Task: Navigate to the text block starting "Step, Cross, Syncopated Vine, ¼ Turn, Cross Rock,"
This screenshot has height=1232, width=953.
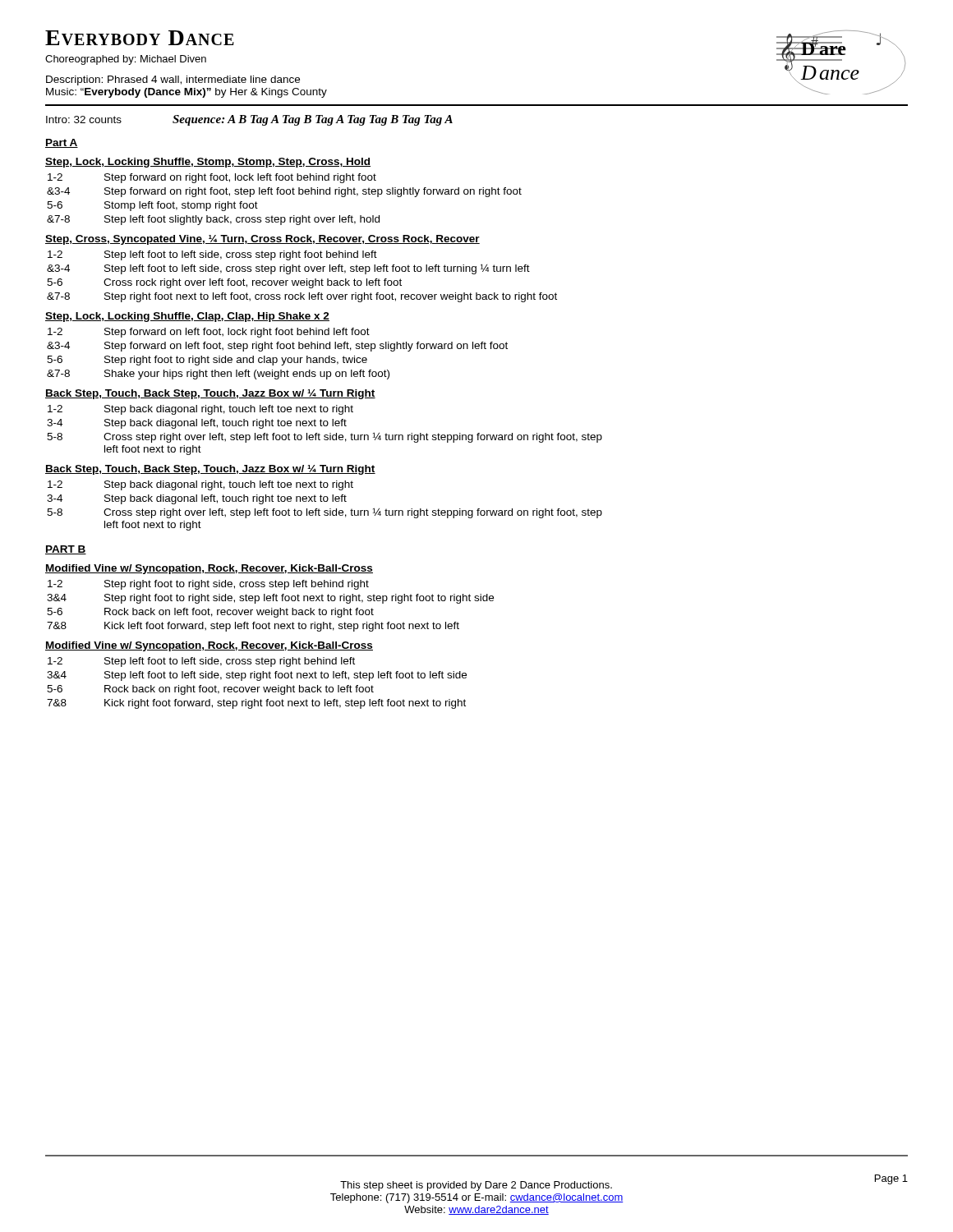Action: click(262, 239)
